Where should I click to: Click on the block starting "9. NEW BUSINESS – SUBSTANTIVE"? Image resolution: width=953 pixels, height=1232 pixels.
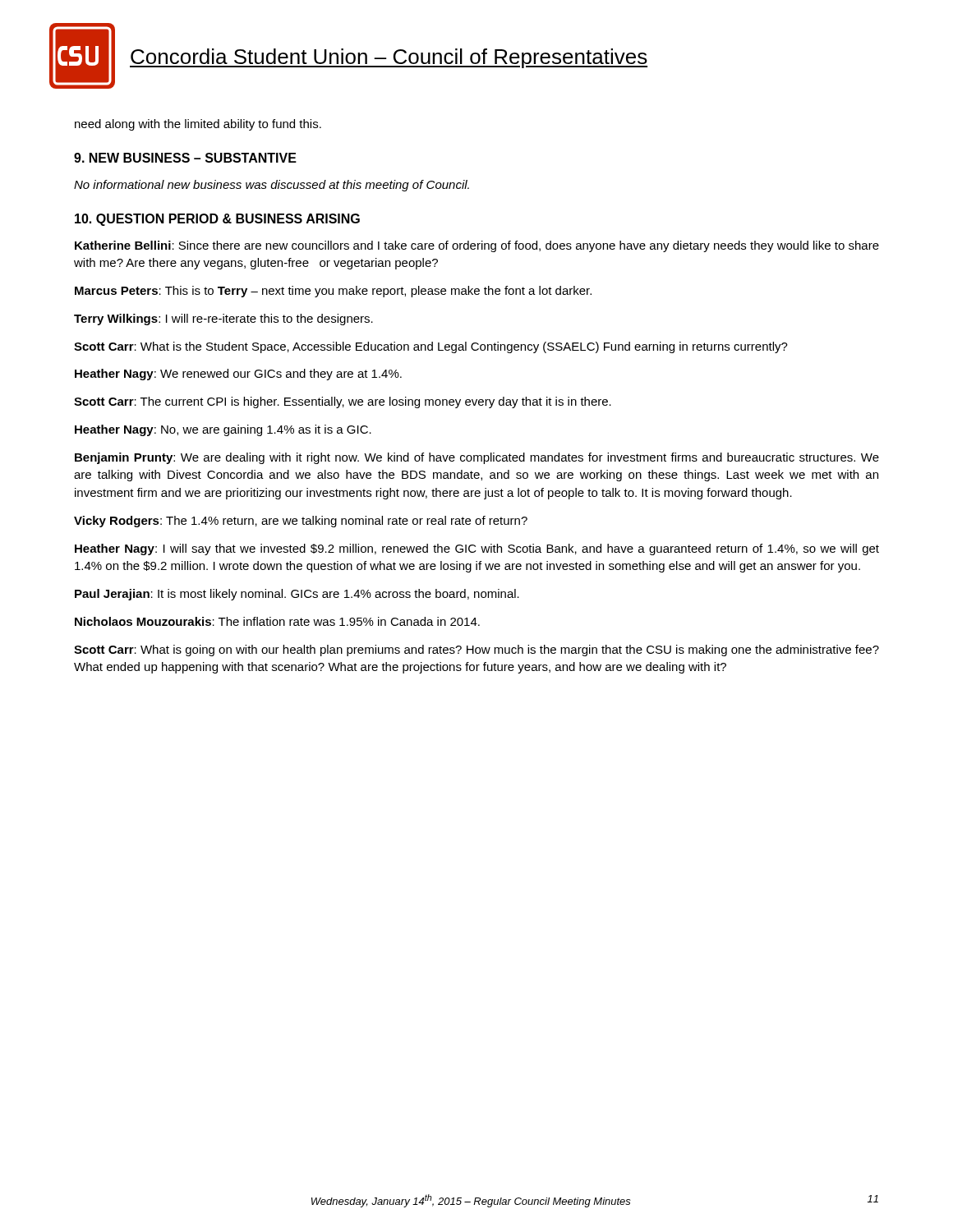point(185,158)
